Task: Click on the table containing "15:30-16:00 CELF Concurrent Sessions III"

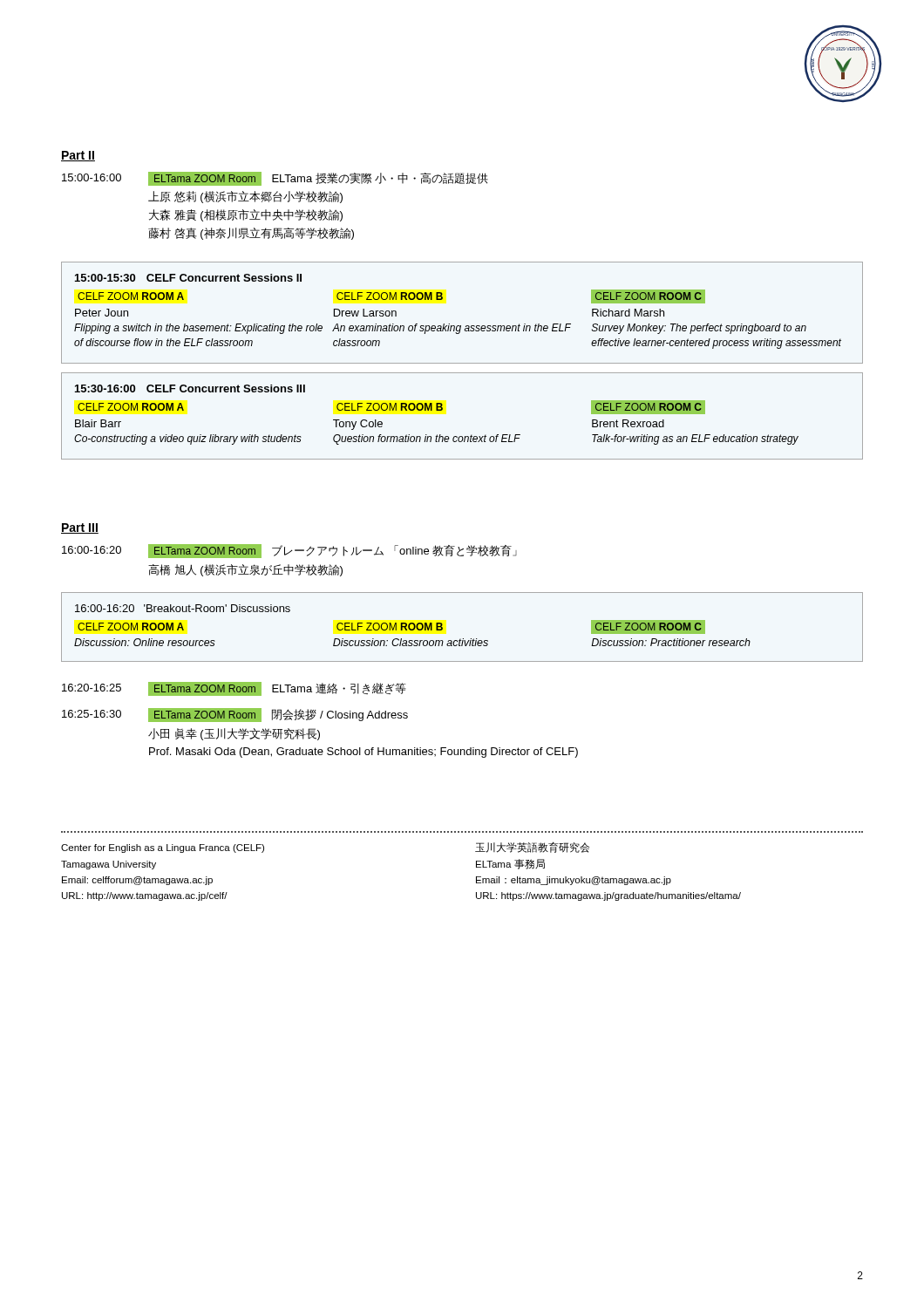Action: (462, 416)
